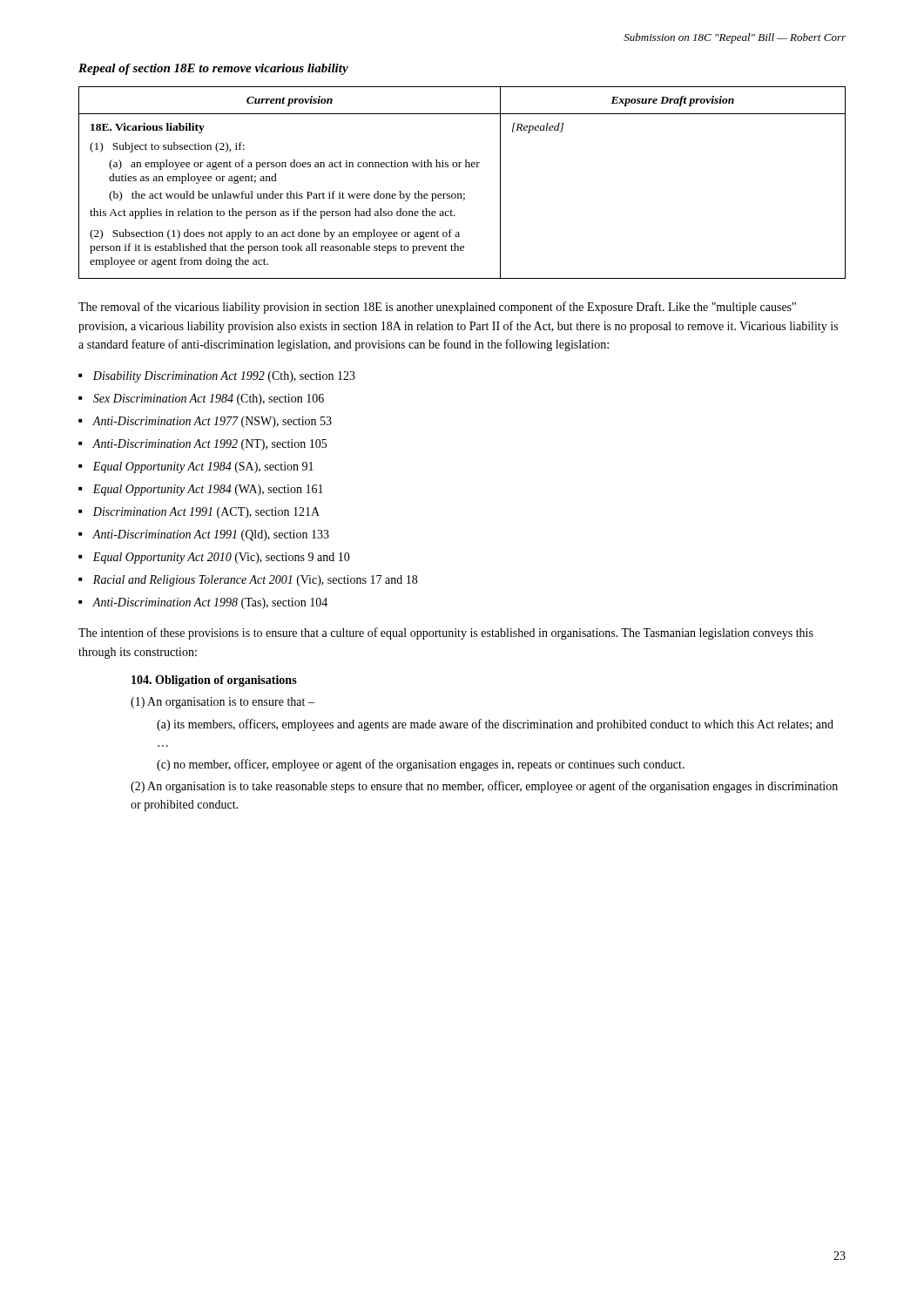924x1307 pixels.
Task: Find "Sex Discrimination Act 1984 (Cth), section 106" on this page
Action: tap(209, 399)
